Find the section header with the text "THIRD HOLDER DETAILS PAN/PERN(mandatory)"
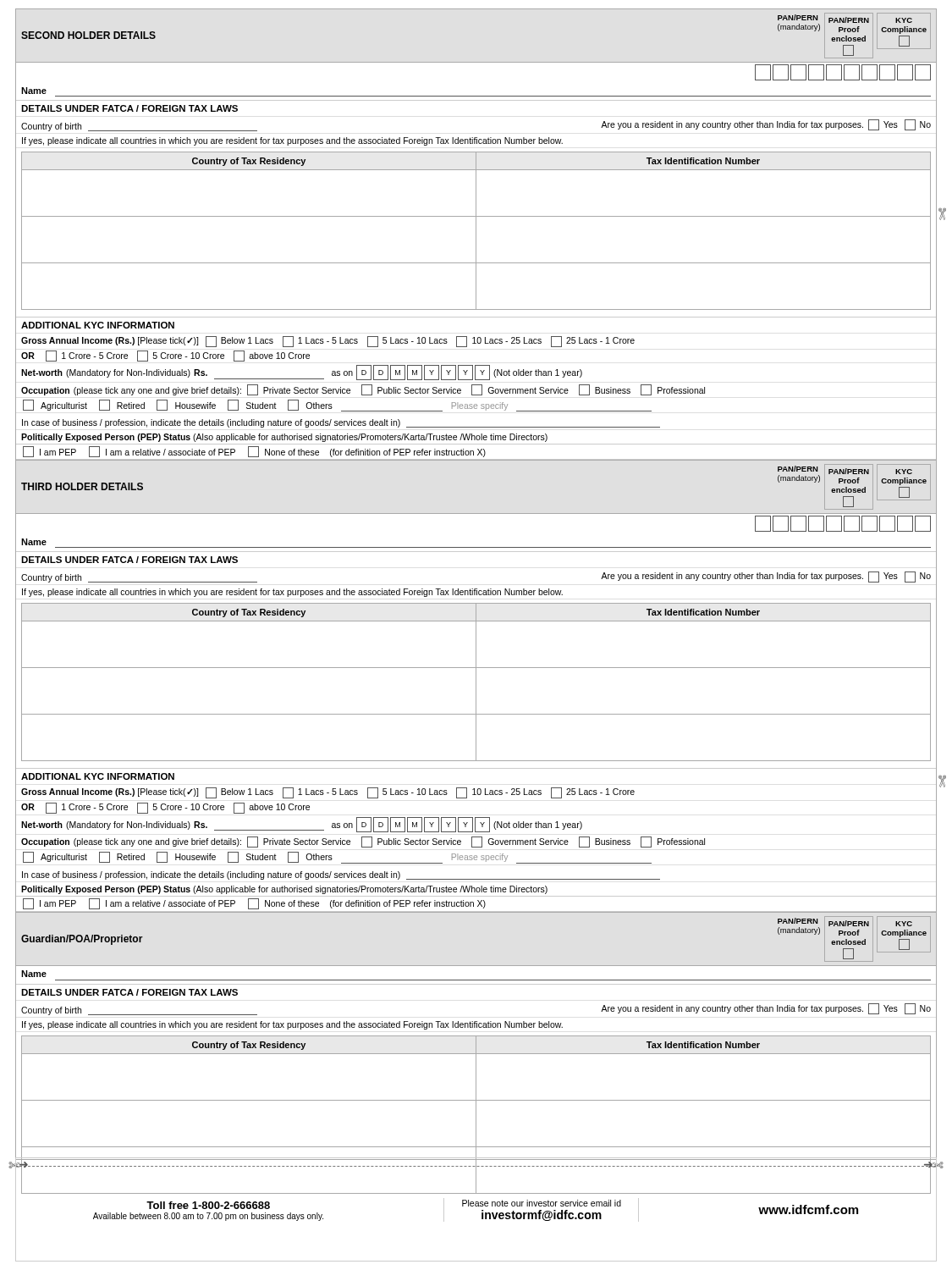The height and width of the screenshot is (1270, 952). coord(476,487)
